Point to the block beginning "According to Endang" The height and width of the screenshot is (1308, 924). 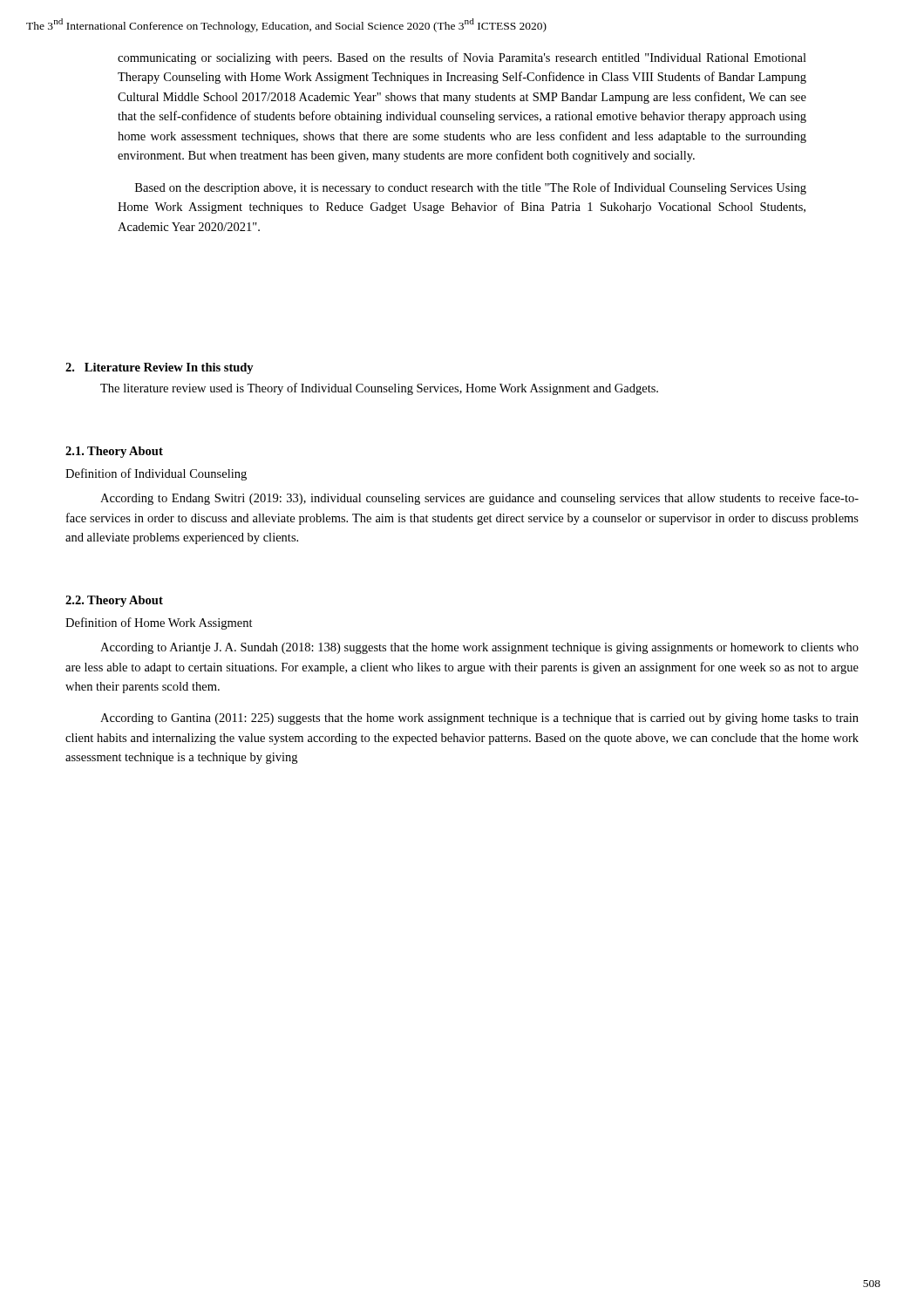tap(462, 518)
